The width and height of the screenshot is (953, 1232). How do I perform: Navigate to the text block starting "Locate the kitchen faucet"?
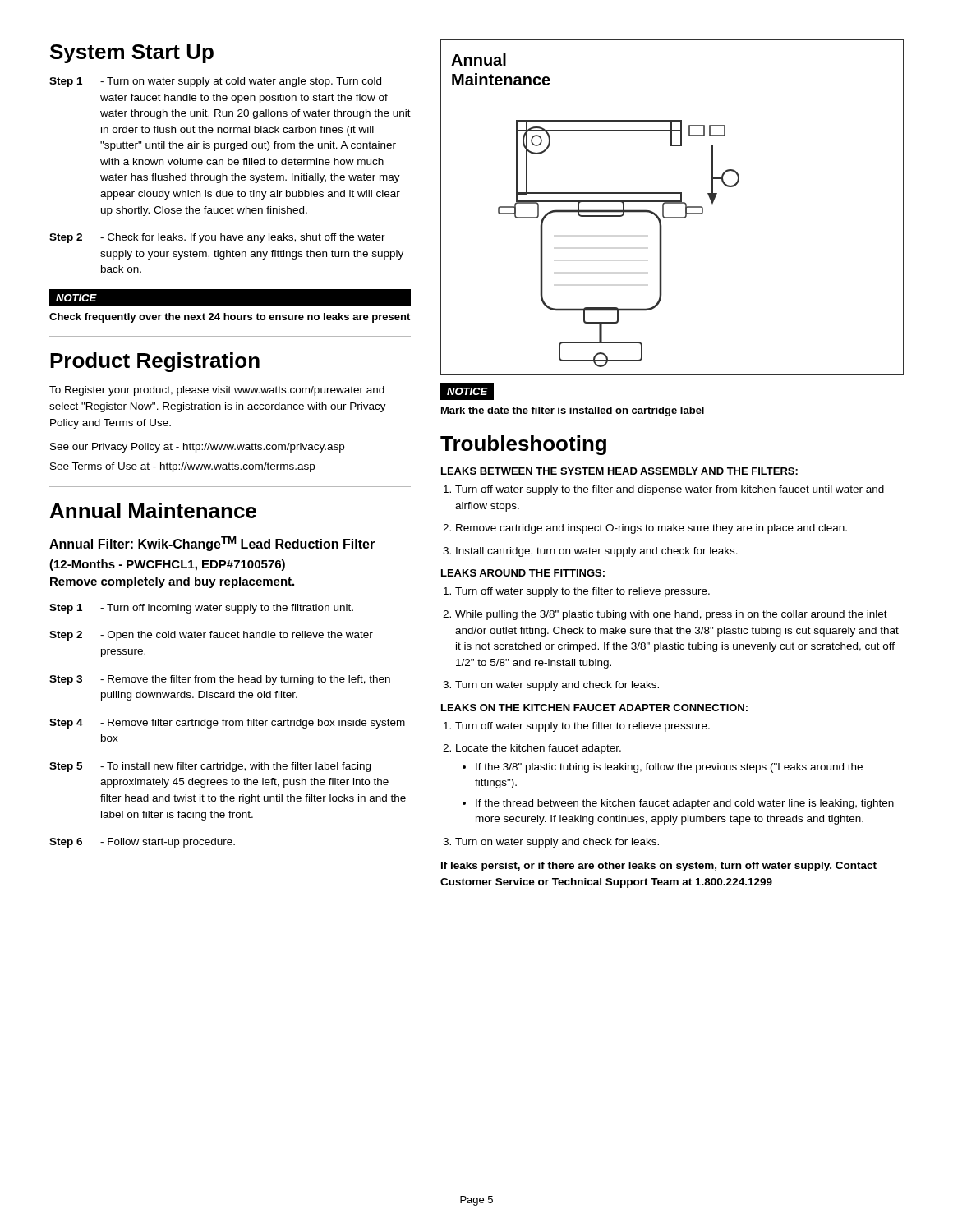pyautogui.click(x=539, y=749)
